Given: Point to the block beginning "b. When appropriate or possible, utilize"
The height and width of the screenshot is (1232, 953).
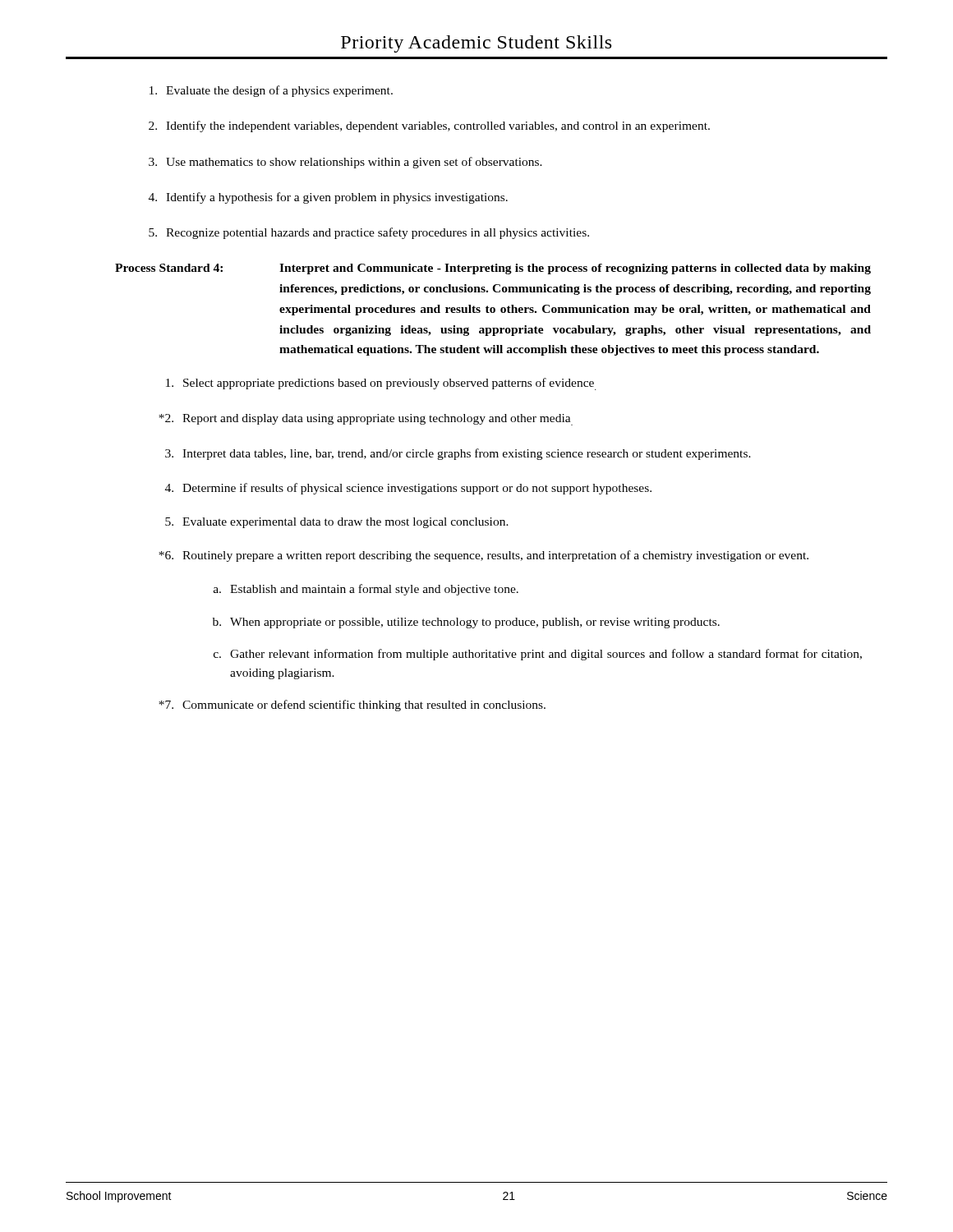Looking at the screenshot, I should click(530, 621).
